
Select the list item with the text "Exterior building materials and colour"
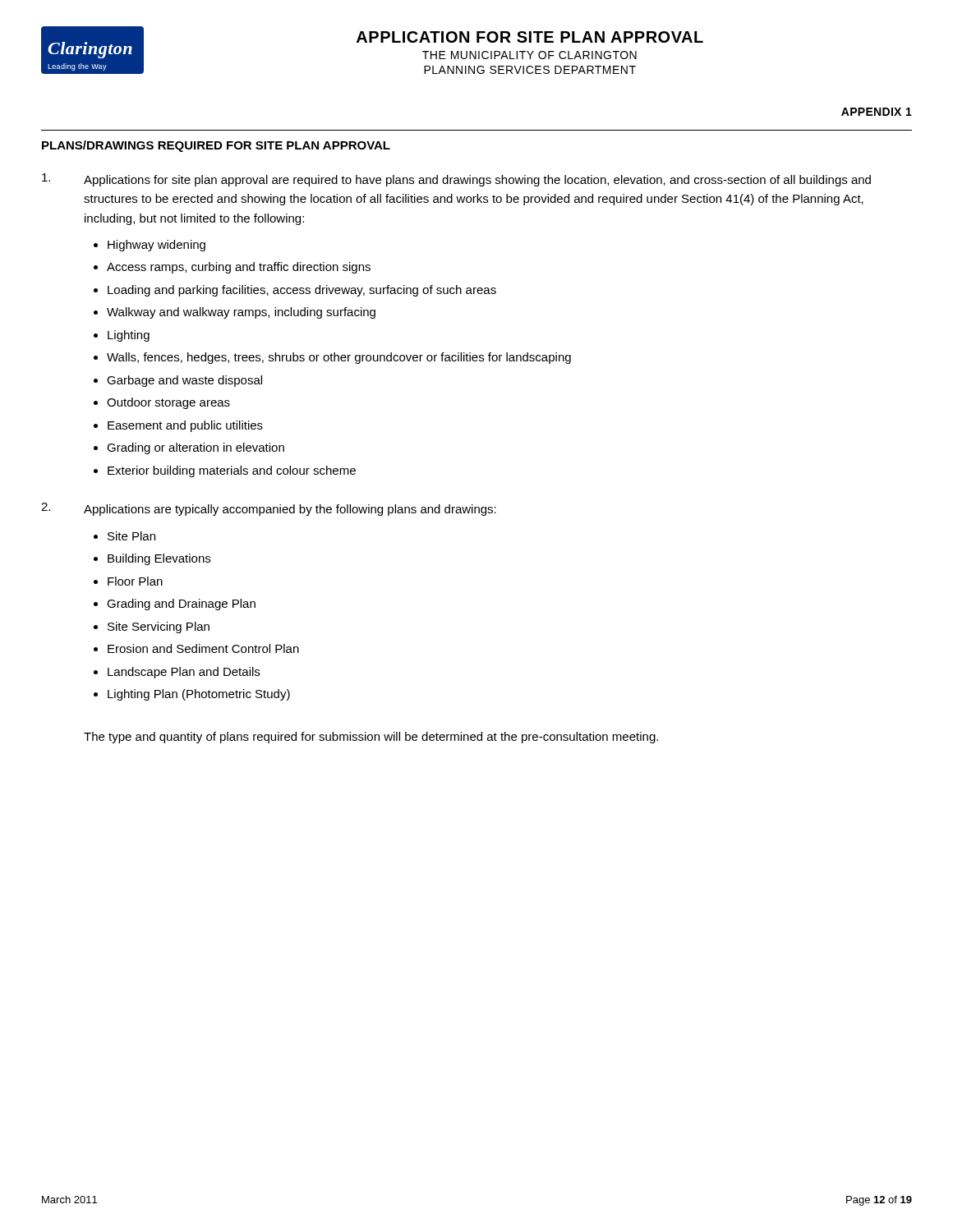231,470
